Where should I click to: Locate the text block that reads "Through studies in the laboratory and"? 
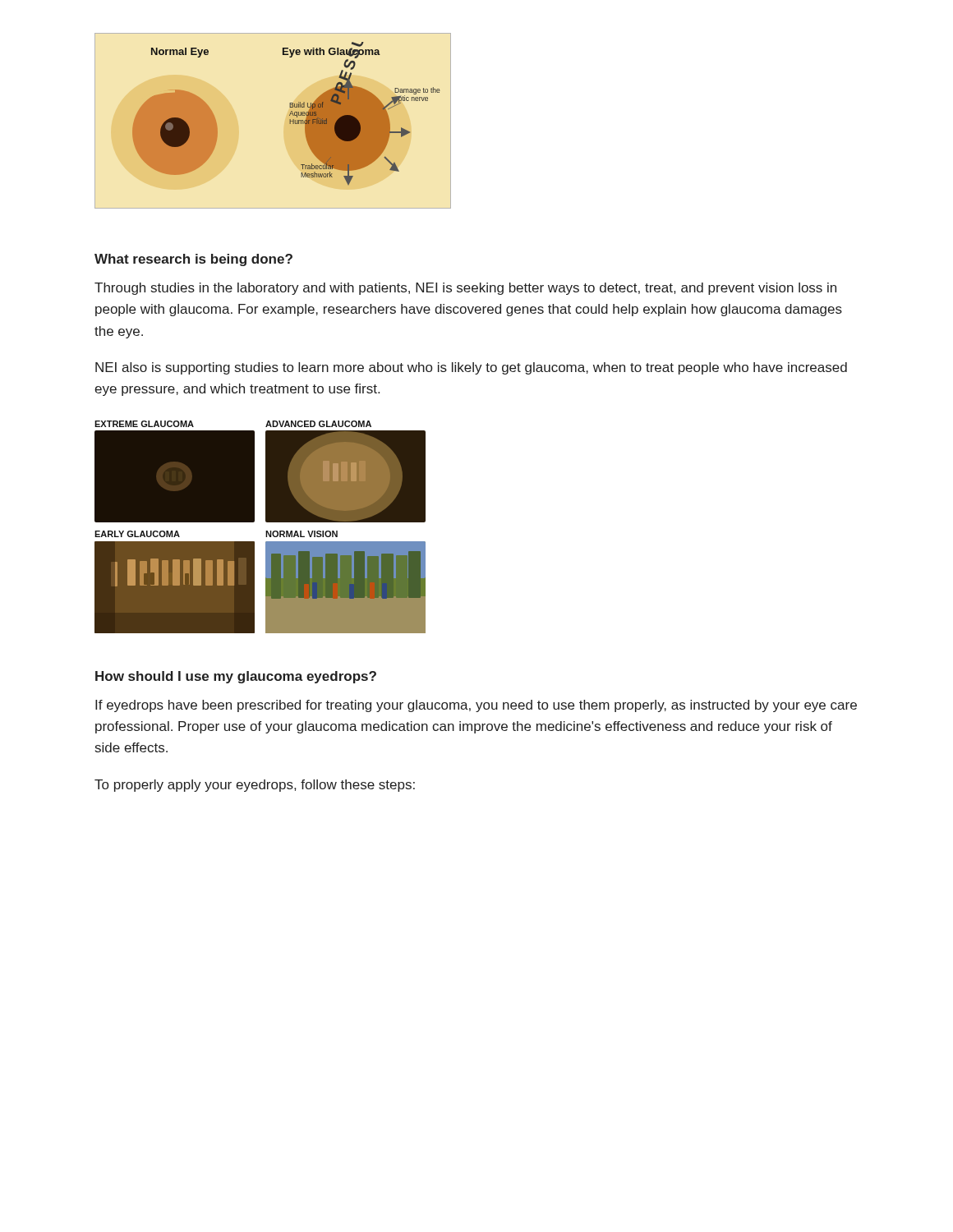tap(468, 309)
